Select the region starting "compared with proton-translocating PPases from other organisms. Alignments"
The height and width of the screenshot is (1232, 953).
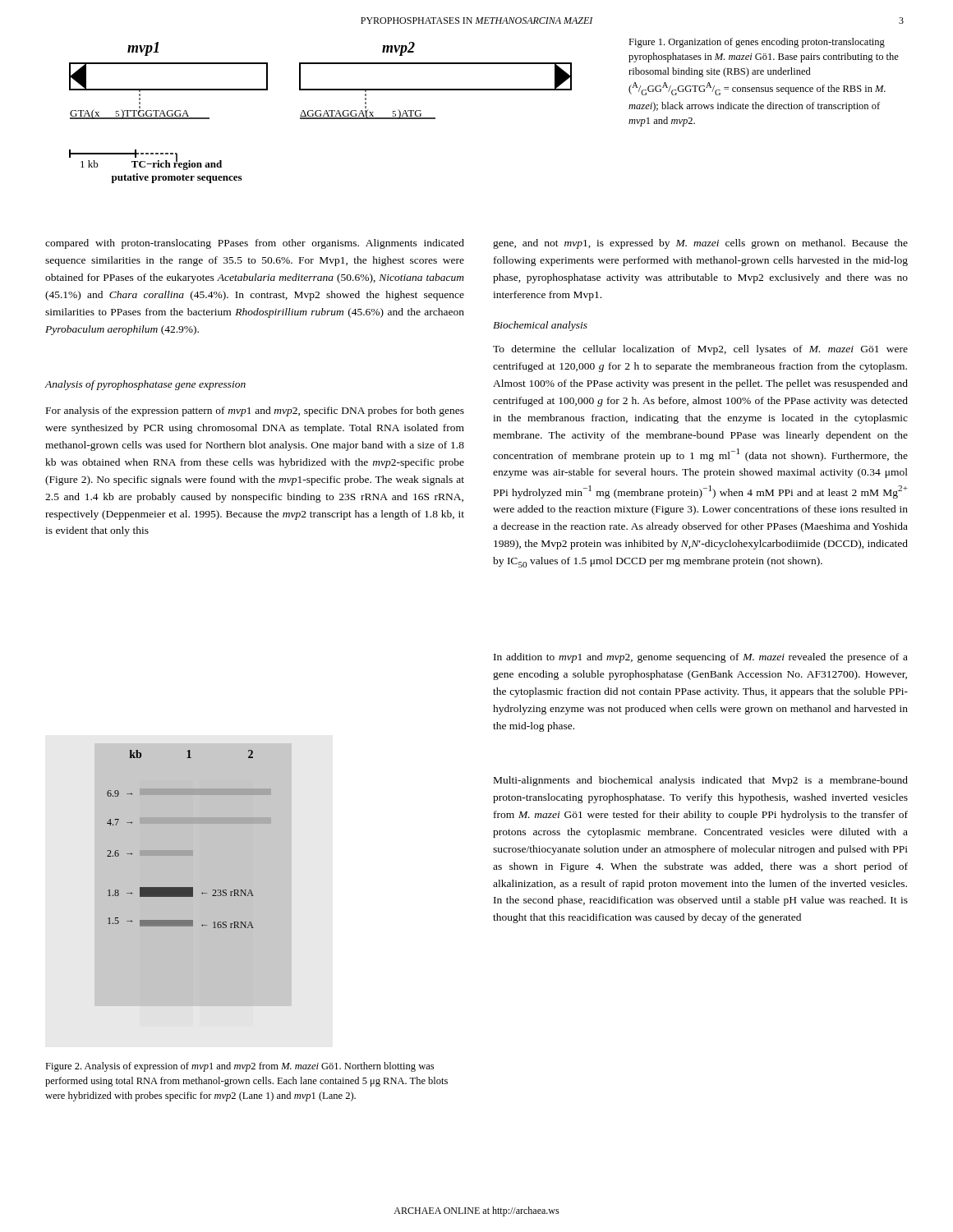coord(255,286)
